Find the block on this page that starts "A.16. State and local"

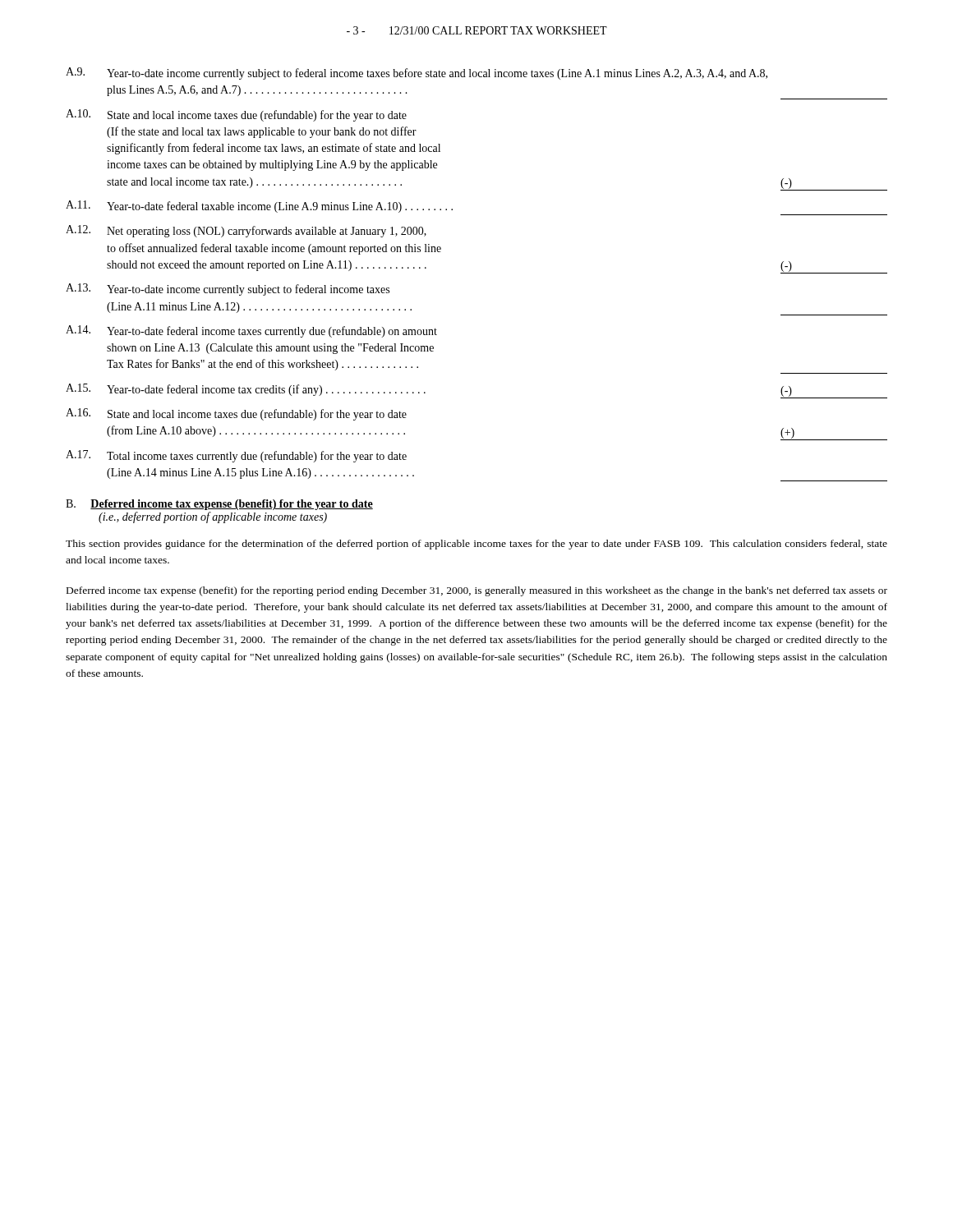click(x=236, y=414)
